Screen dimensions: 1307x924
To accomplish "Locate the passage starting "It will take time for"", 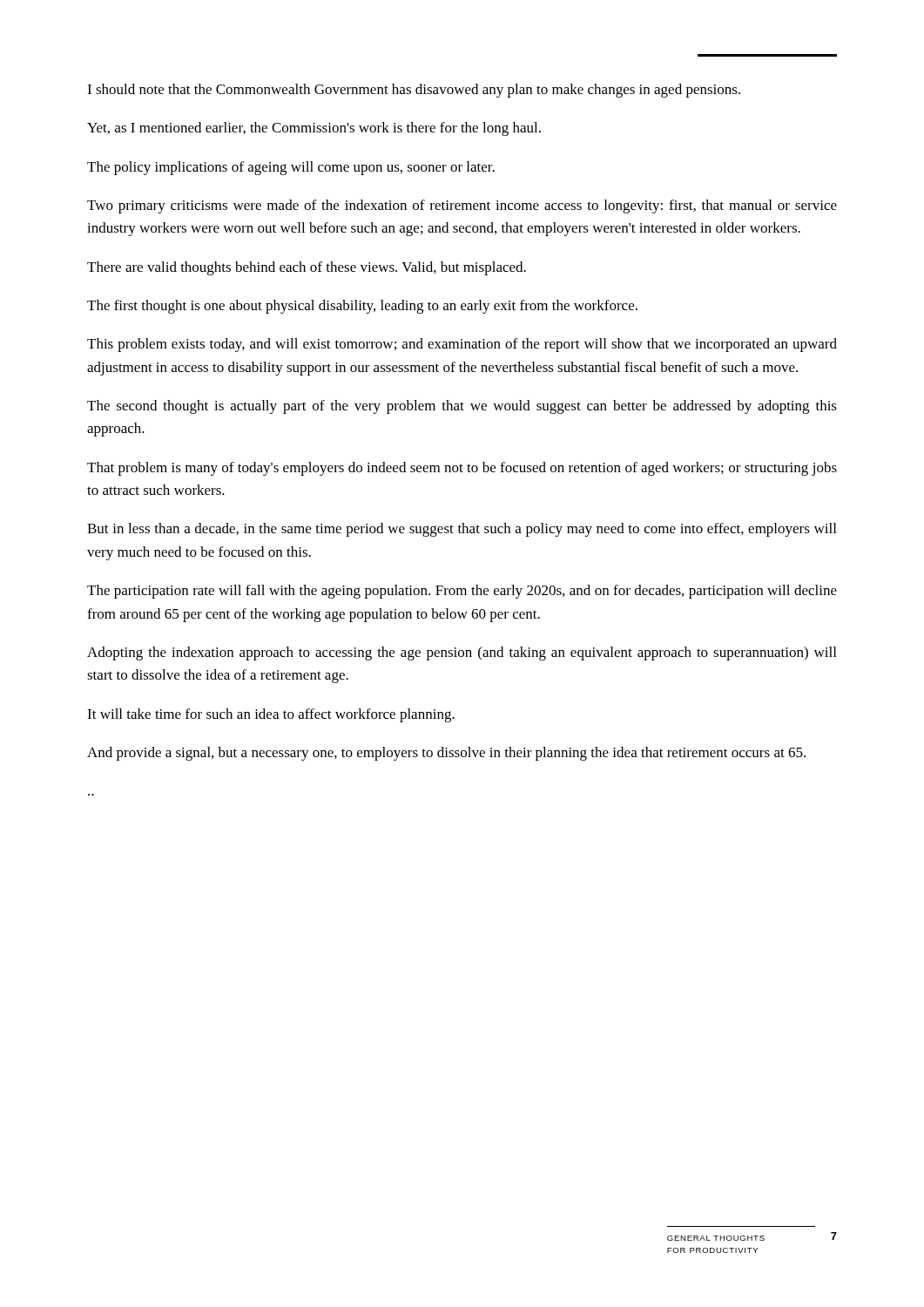I will [x=271, y=714].
